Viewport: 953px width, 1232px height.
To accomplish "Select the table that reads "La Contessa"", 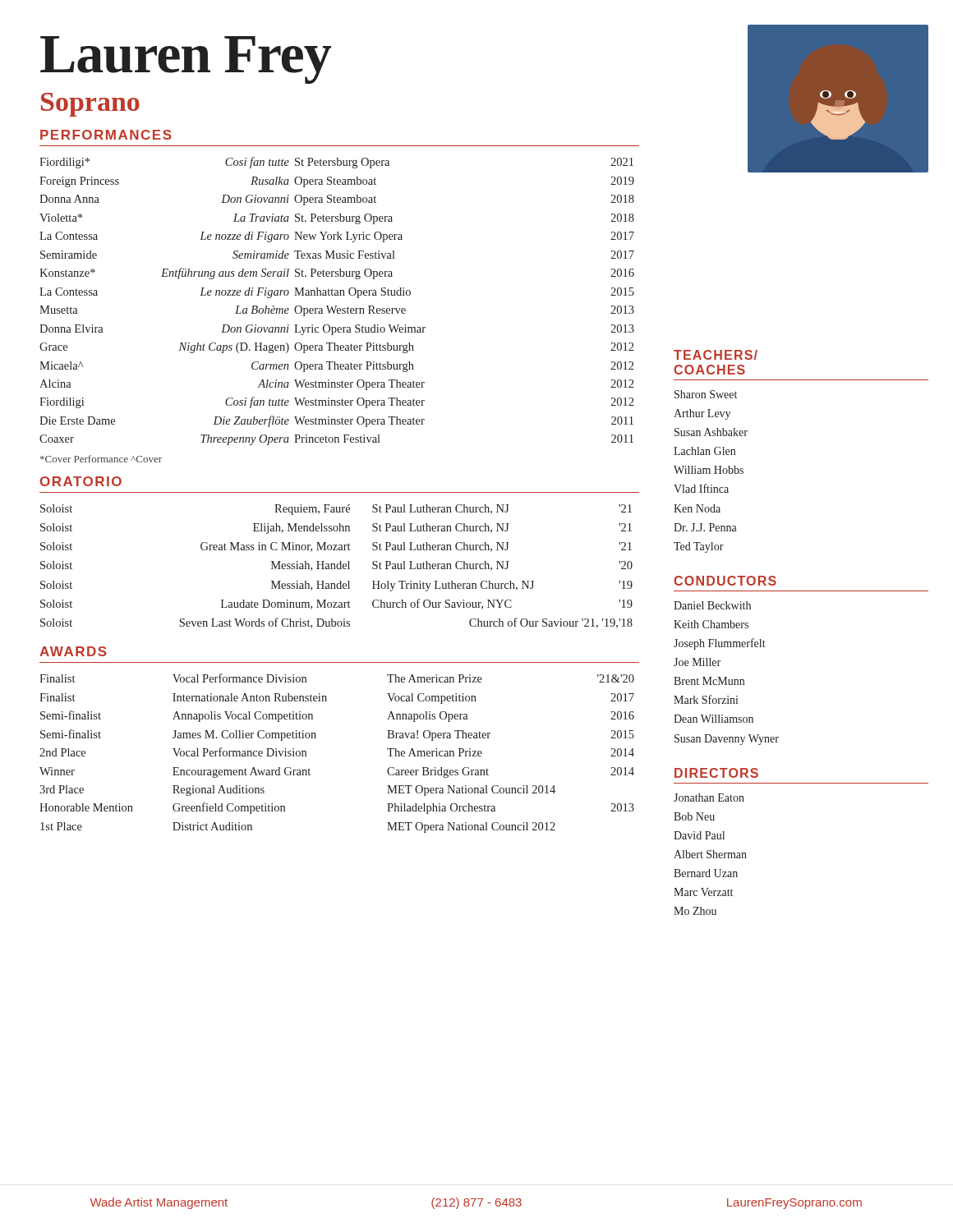I will tap(339, 301).
